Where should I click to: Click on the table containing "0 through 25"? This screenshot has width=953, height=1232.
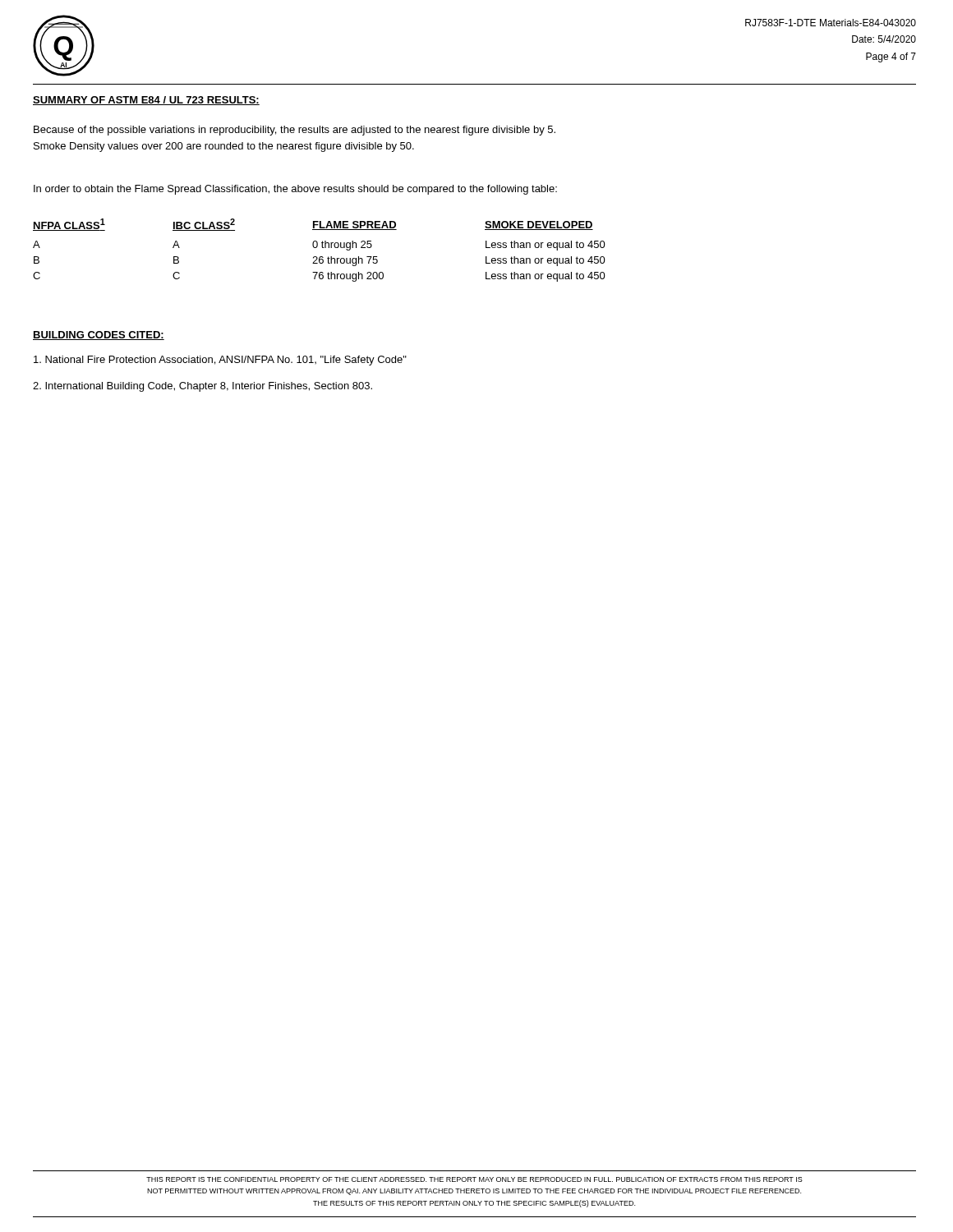pyautogui.click(x=474, y=249)
